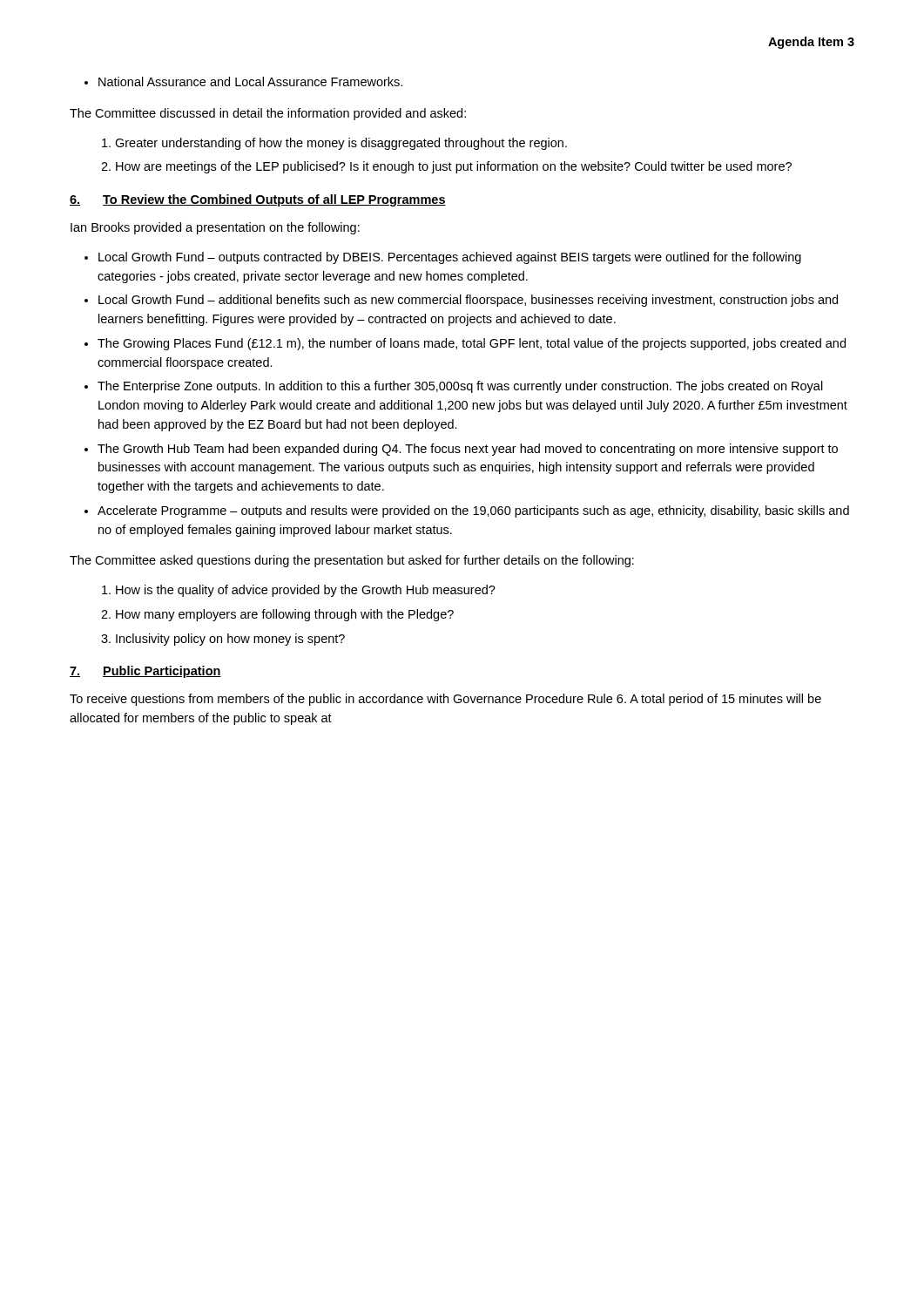Click the passage that begins "Accelerate Programme – outputs"
The width and height of the screenshot is (924, 1307).
coord(476,521)
